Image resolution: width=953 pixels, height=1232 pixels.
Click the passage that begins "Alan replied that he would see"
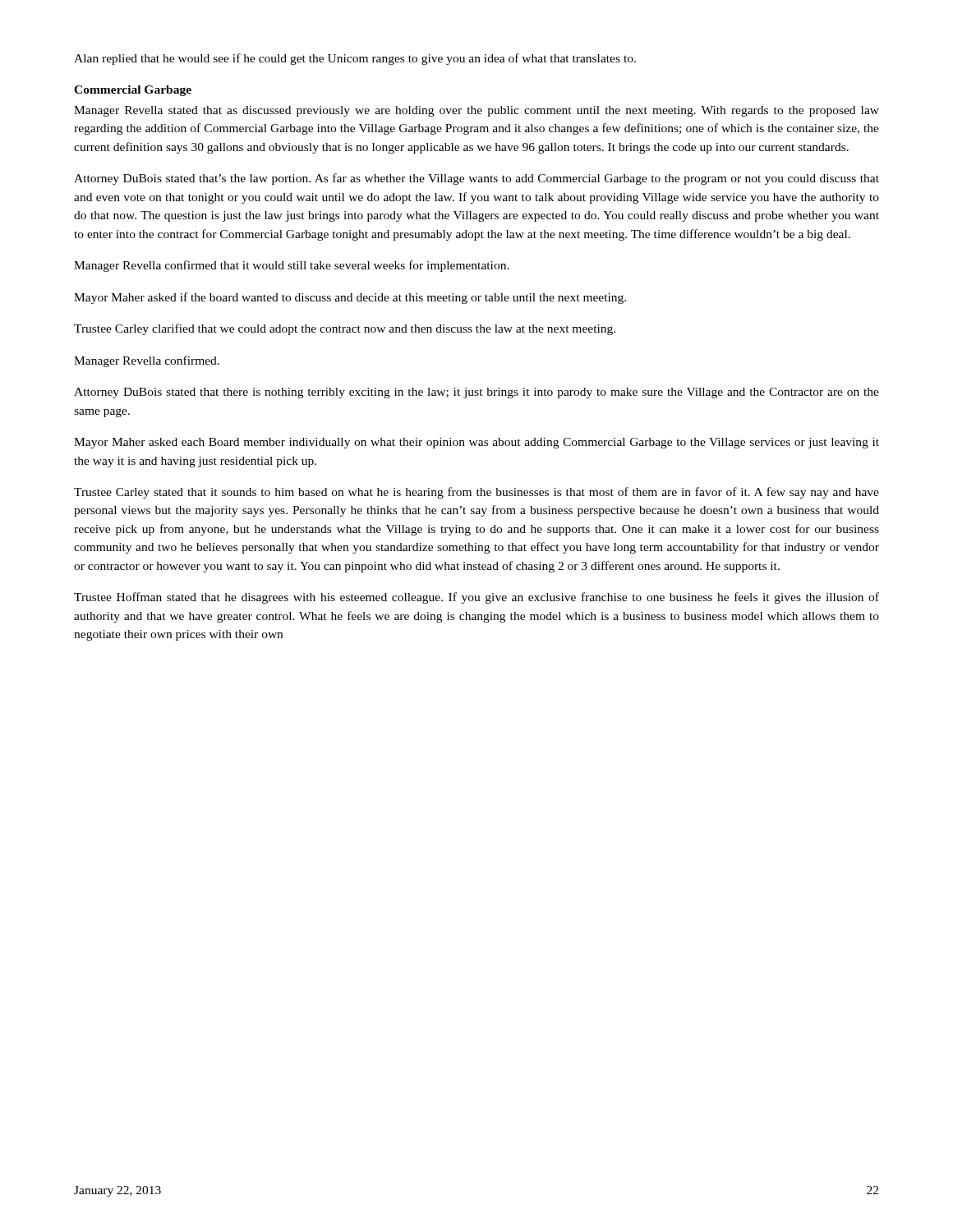tap(355, 58)
